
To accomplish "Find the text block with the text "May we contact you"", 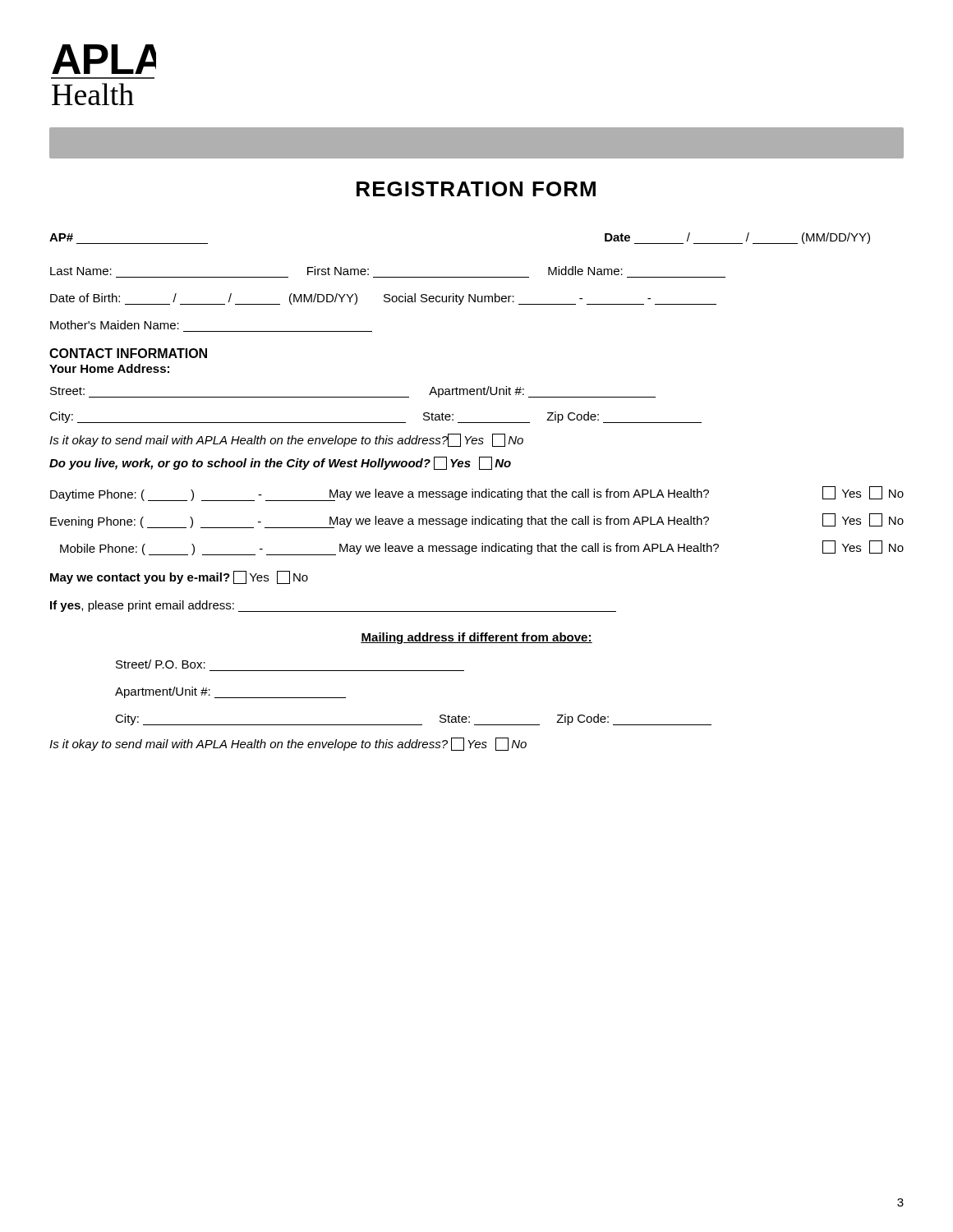I will (x=179, y=577).
